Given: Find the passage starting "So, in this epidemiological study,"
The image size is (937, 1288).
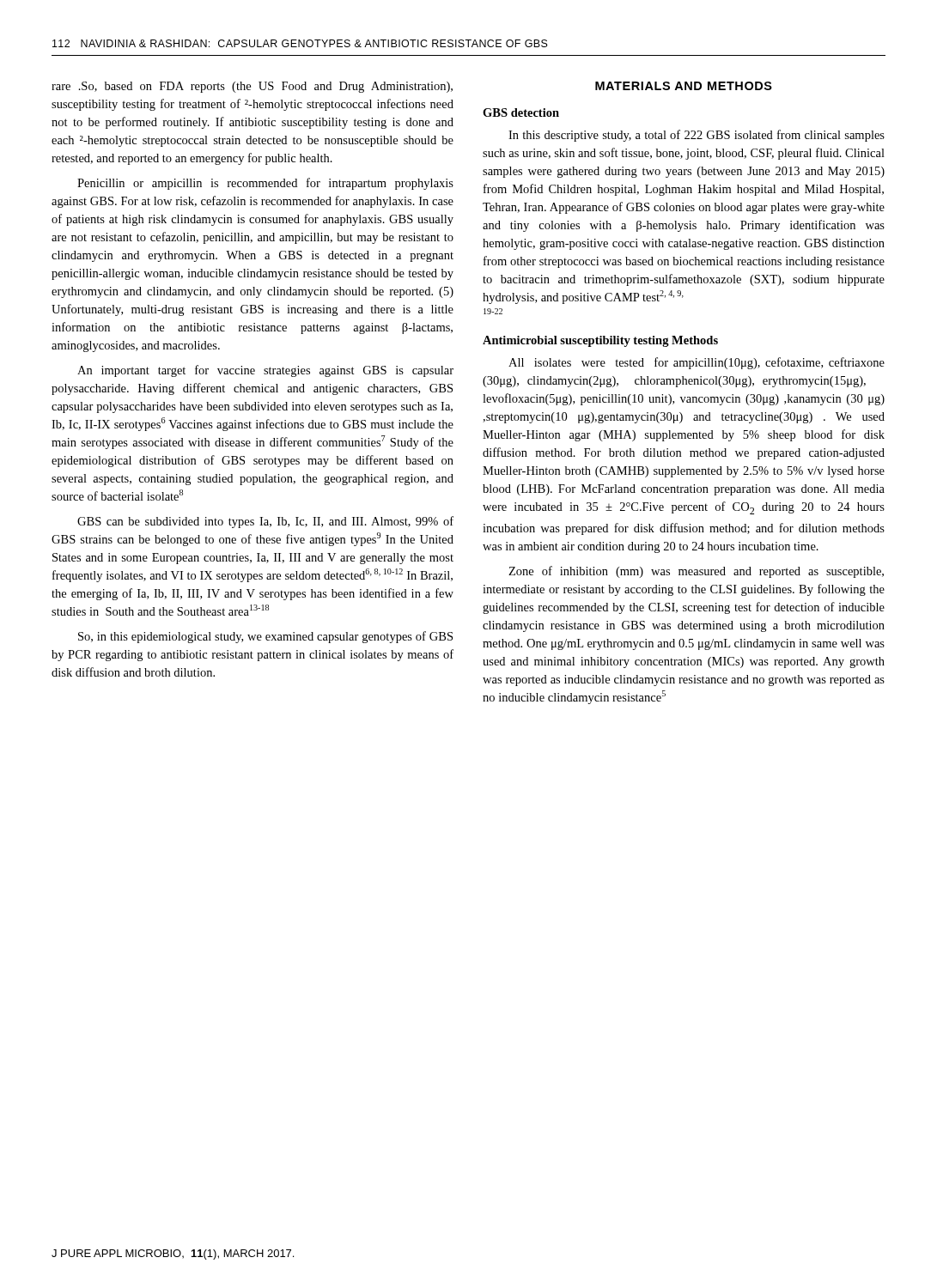Looking at the screenshot, I should pyautogui.click(x=253, y=655).
